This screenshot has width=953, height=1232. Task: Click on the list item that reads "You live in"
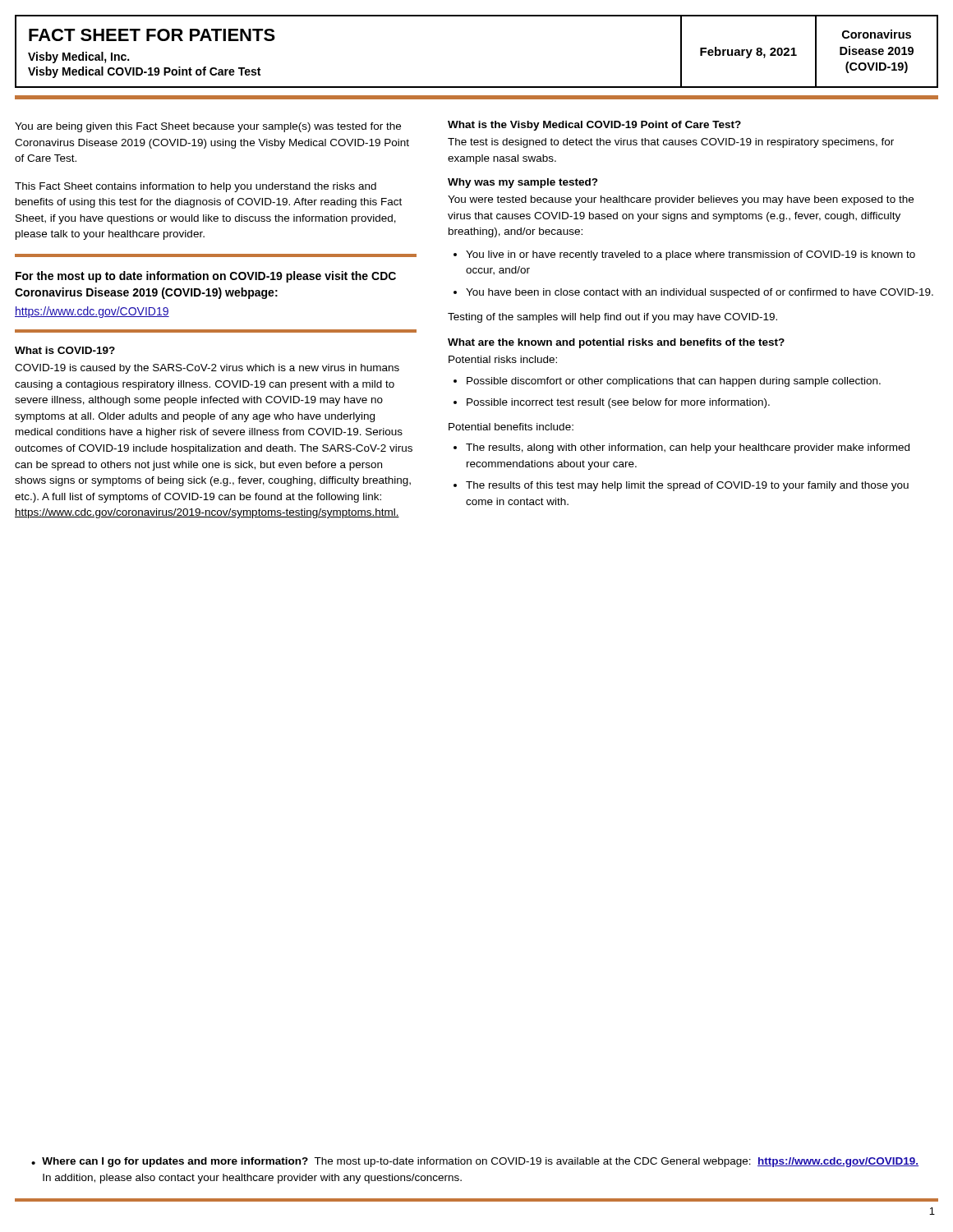[691, 262]
